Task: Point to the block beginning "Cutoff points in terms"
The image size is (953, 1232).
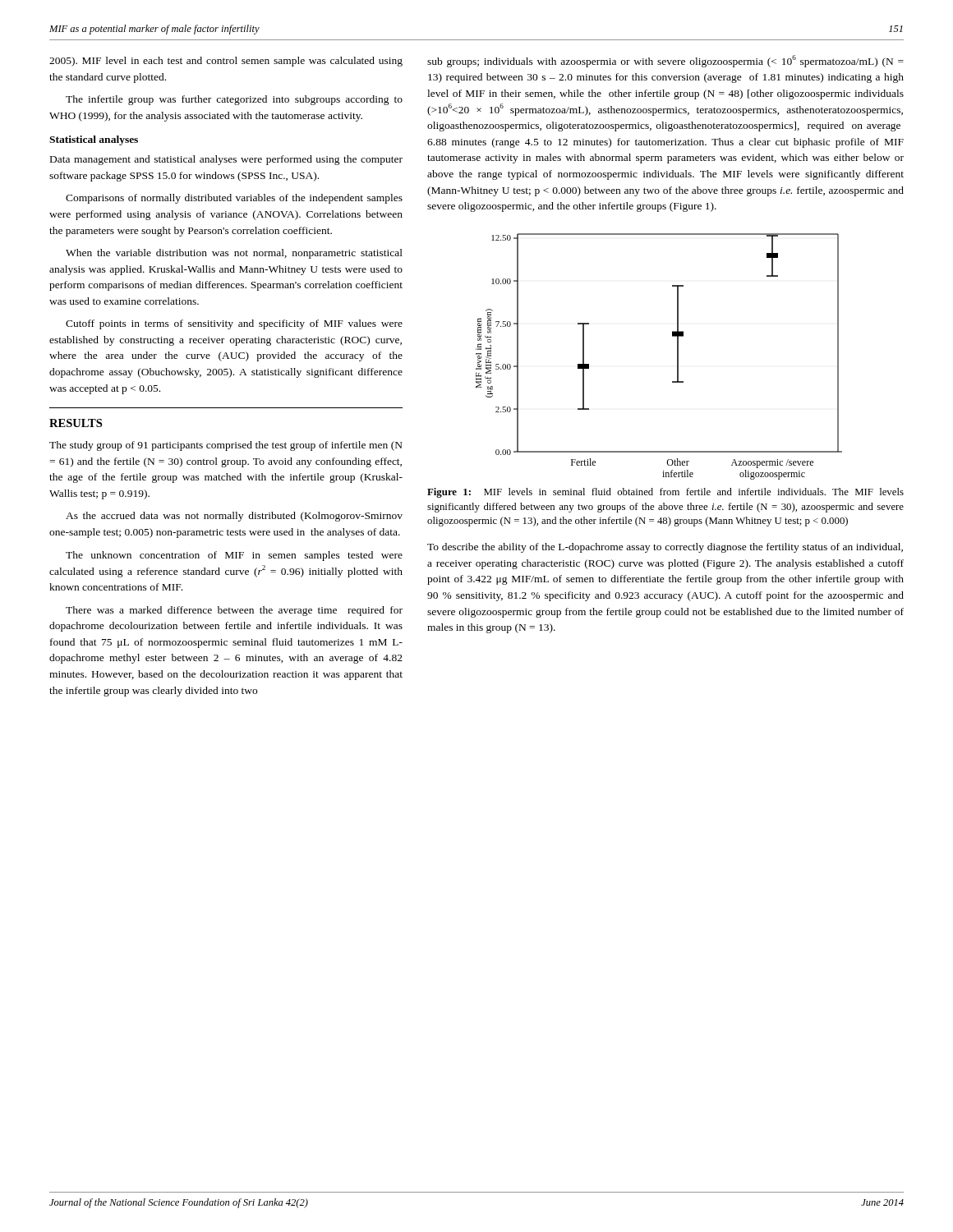Action: pos(226,356)
